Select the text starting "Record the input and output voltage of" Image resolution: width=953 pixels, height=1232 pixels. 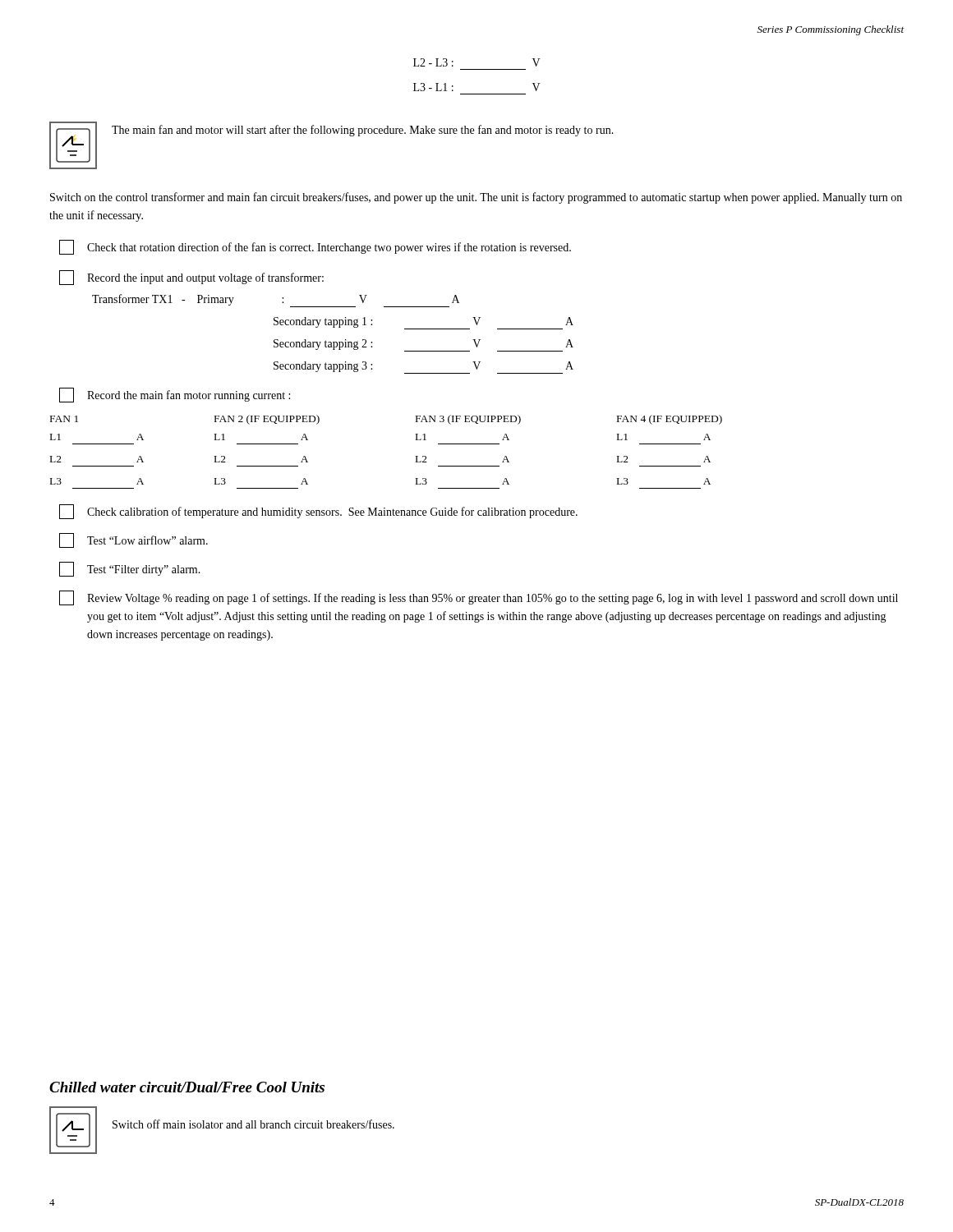click(x=192, y=278)
